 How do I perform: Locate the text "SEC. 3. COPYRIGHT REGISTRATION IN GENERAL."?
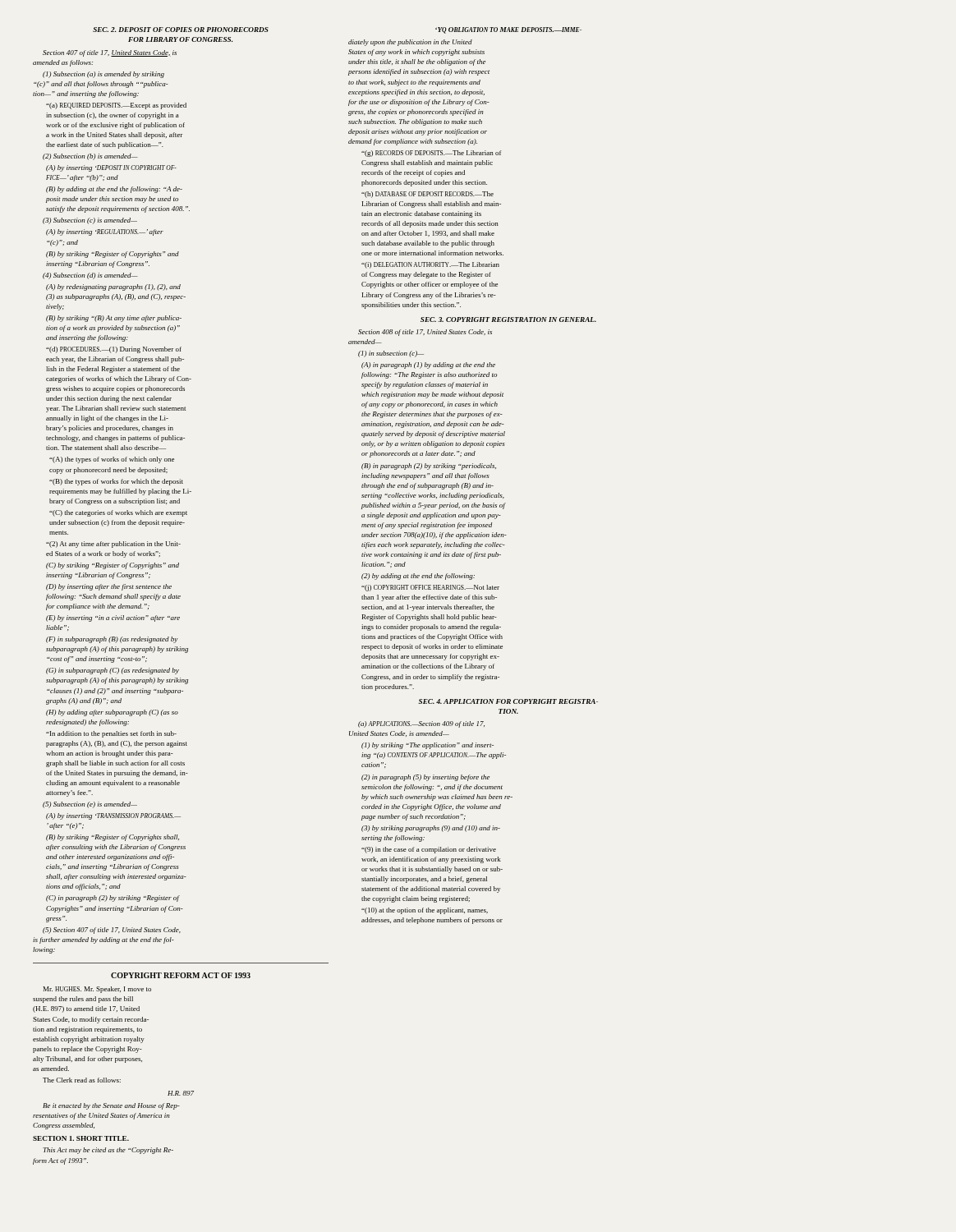point(508,319)
